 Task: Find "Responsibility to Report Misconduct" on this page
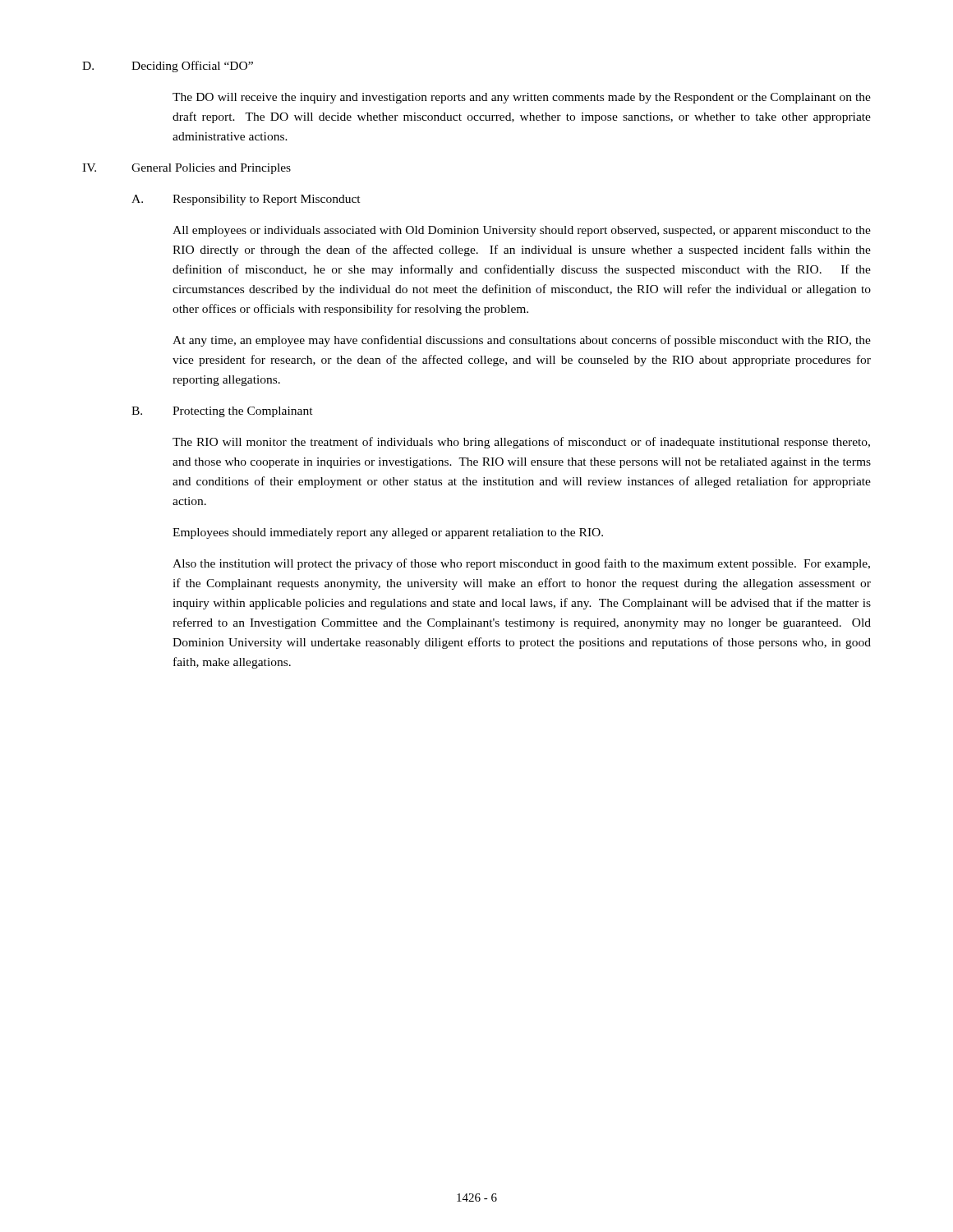click(266, 198)
